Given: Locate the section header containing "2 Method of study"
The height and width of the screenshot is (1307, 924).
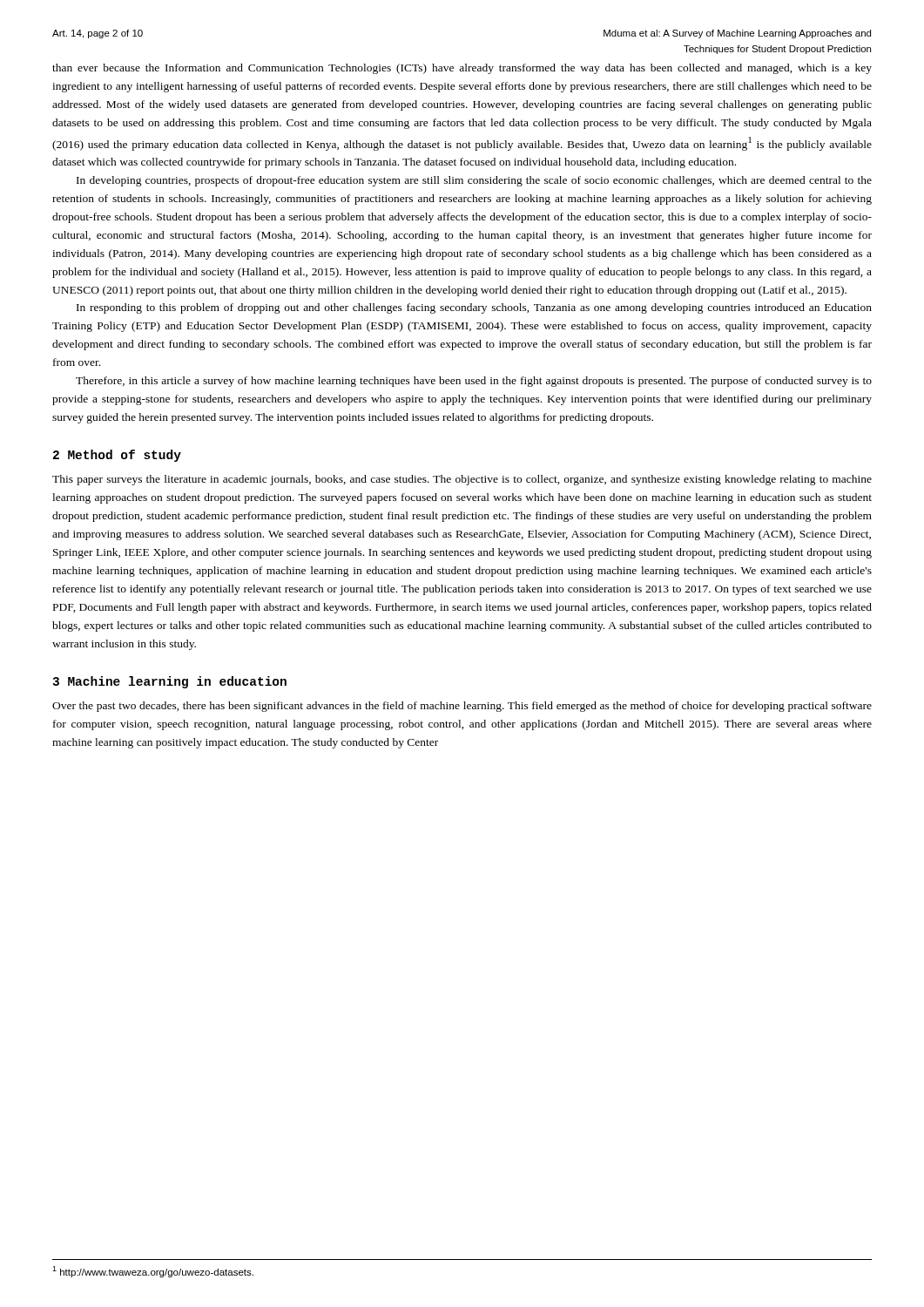Looking at the screenshot, I should click(117, 456).
